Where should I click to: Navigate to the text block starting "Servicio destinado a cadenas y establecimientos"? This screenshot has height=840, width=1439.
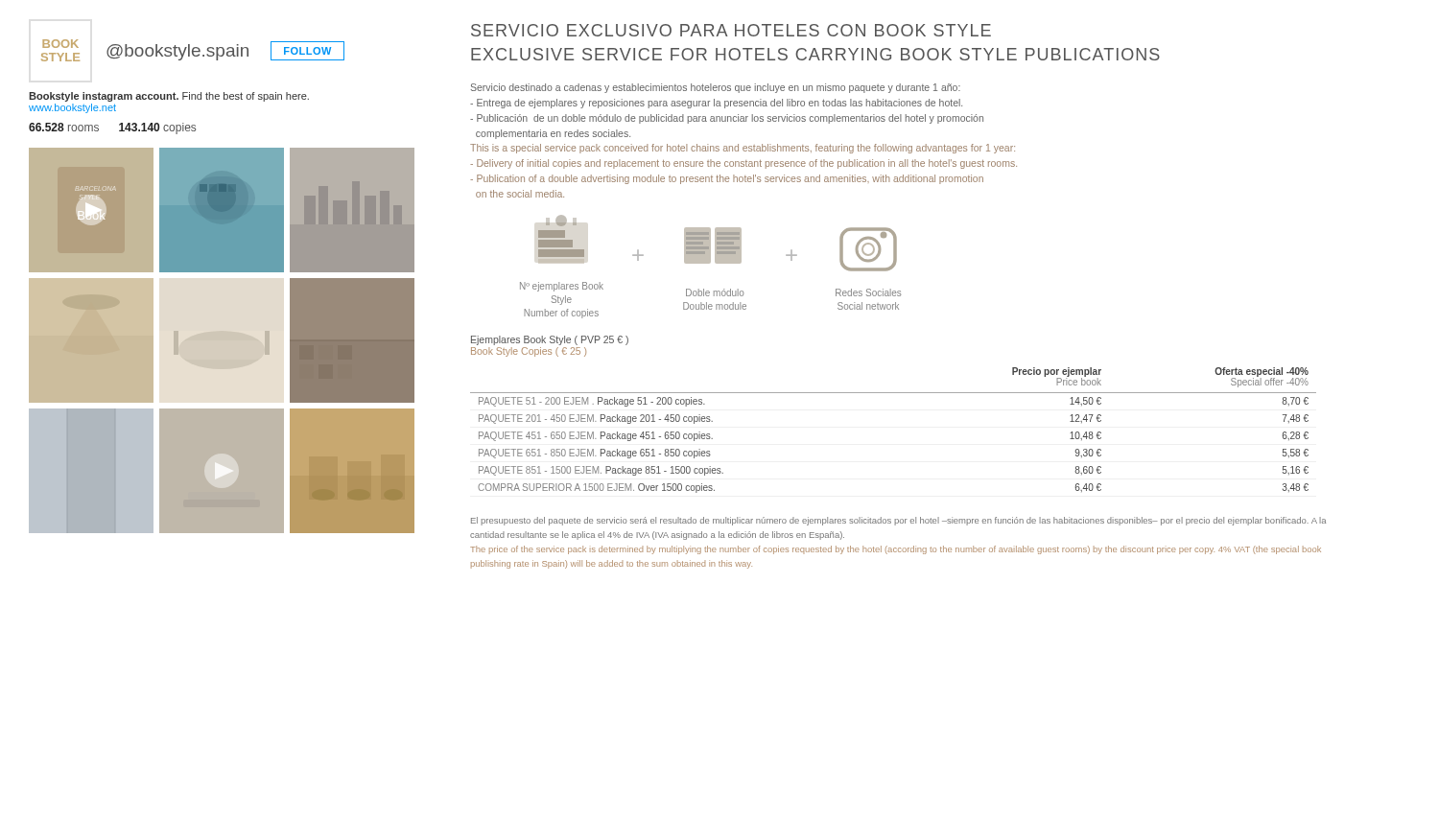744,140
